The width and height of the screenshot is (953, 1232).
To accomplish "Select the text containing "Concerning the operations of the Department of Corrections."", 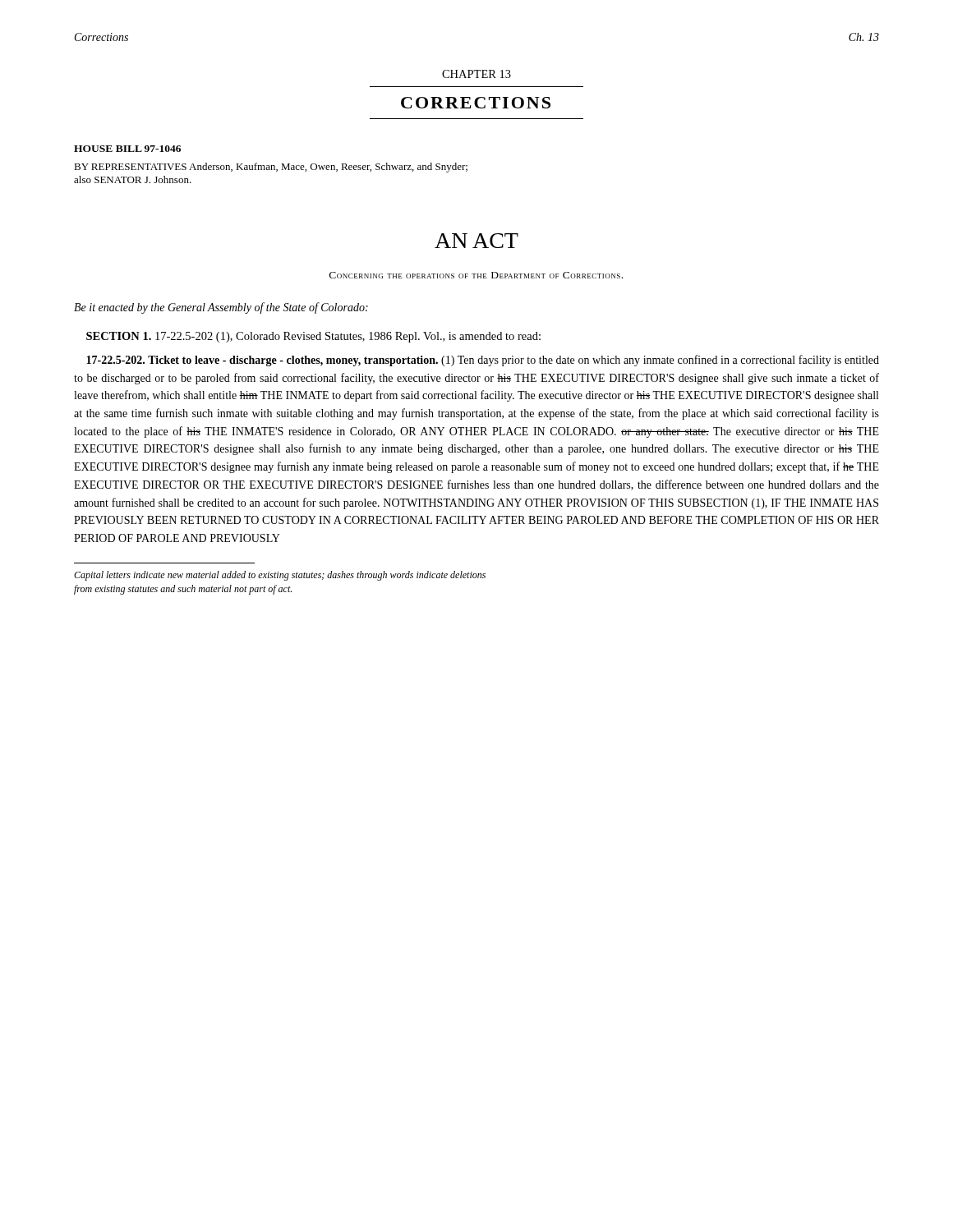I will coord(476,275).
